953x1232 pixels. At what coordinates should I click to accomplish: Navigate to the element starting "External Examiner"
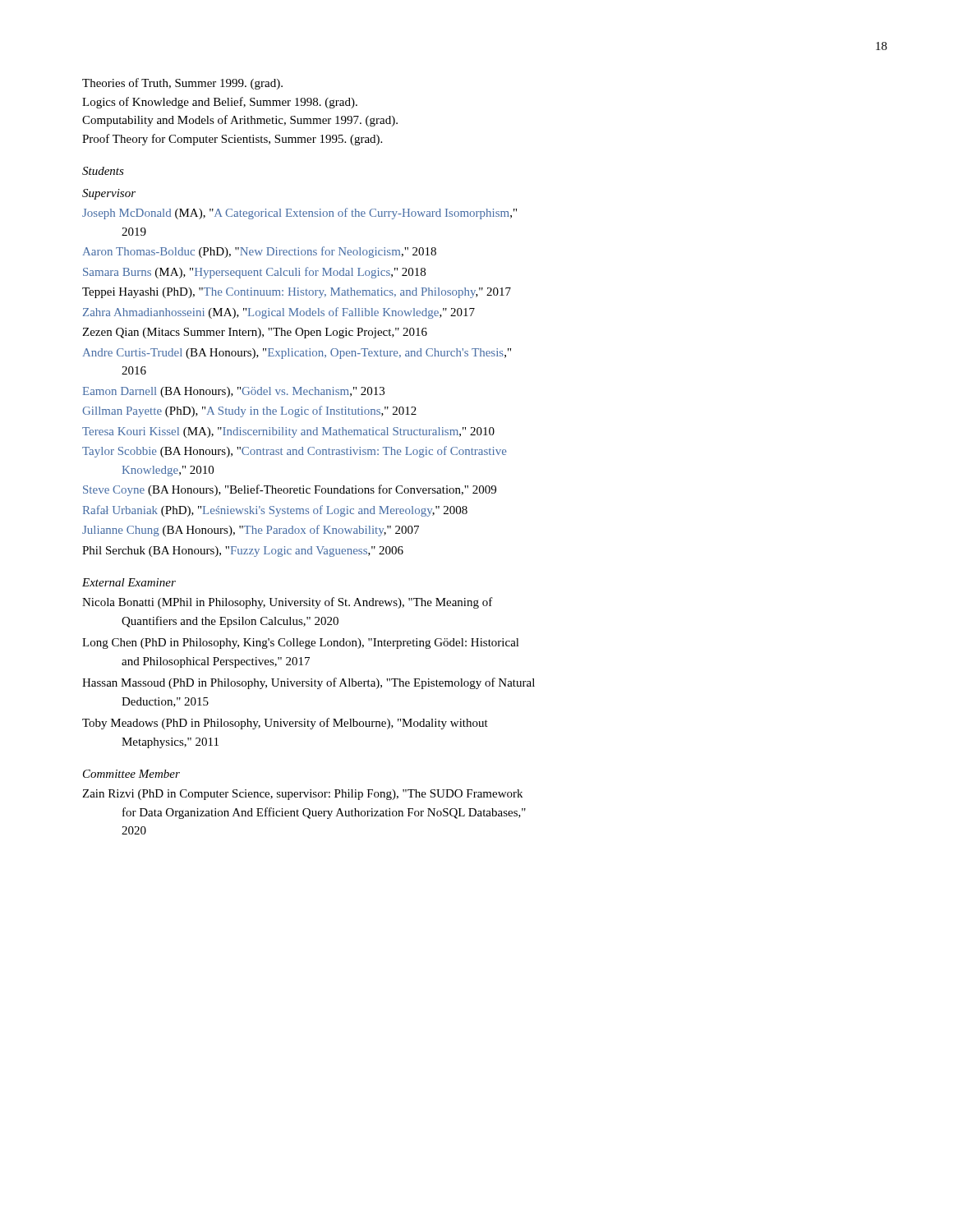(129, 582)
